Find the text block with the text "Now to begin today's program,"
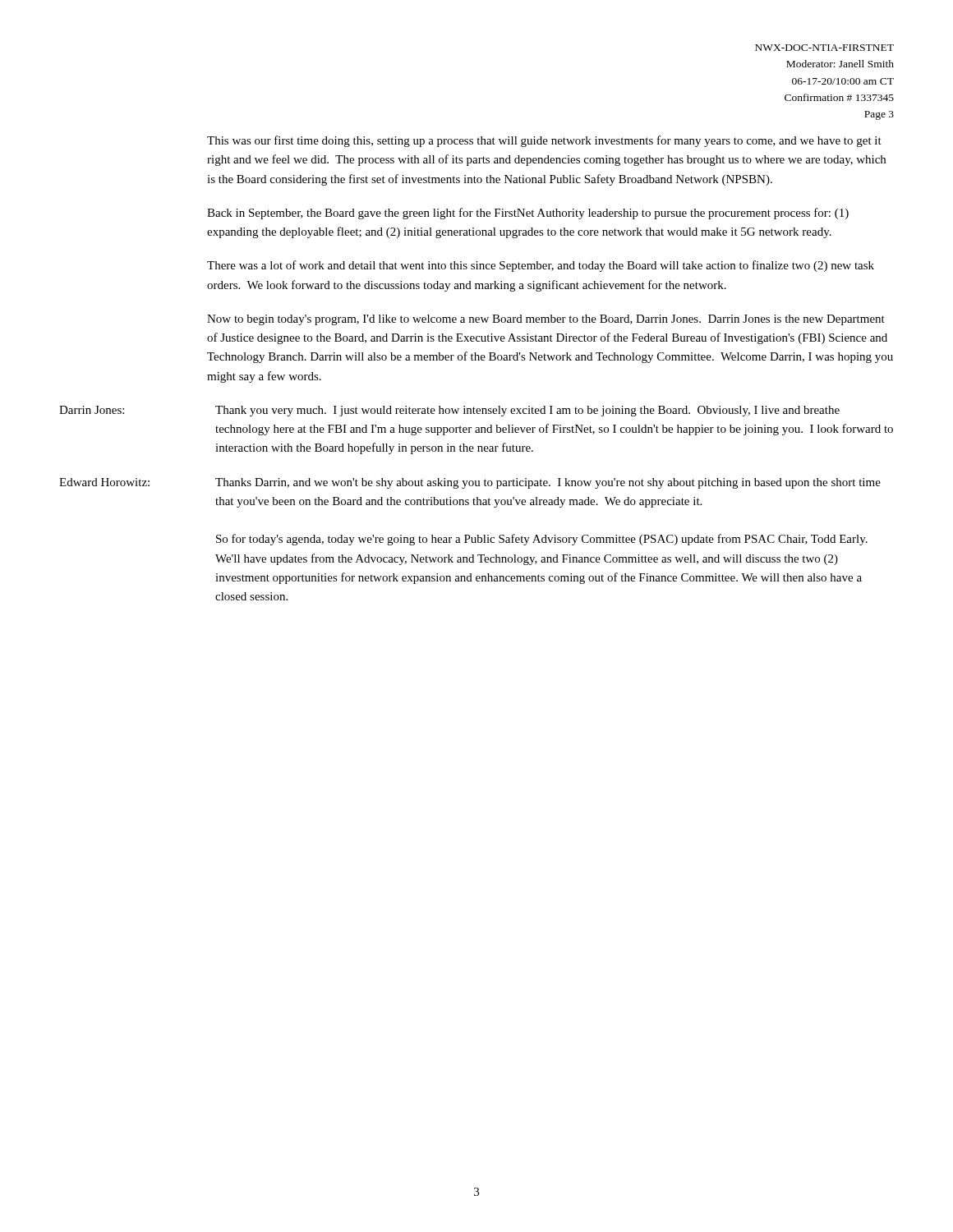 [550, 347]
